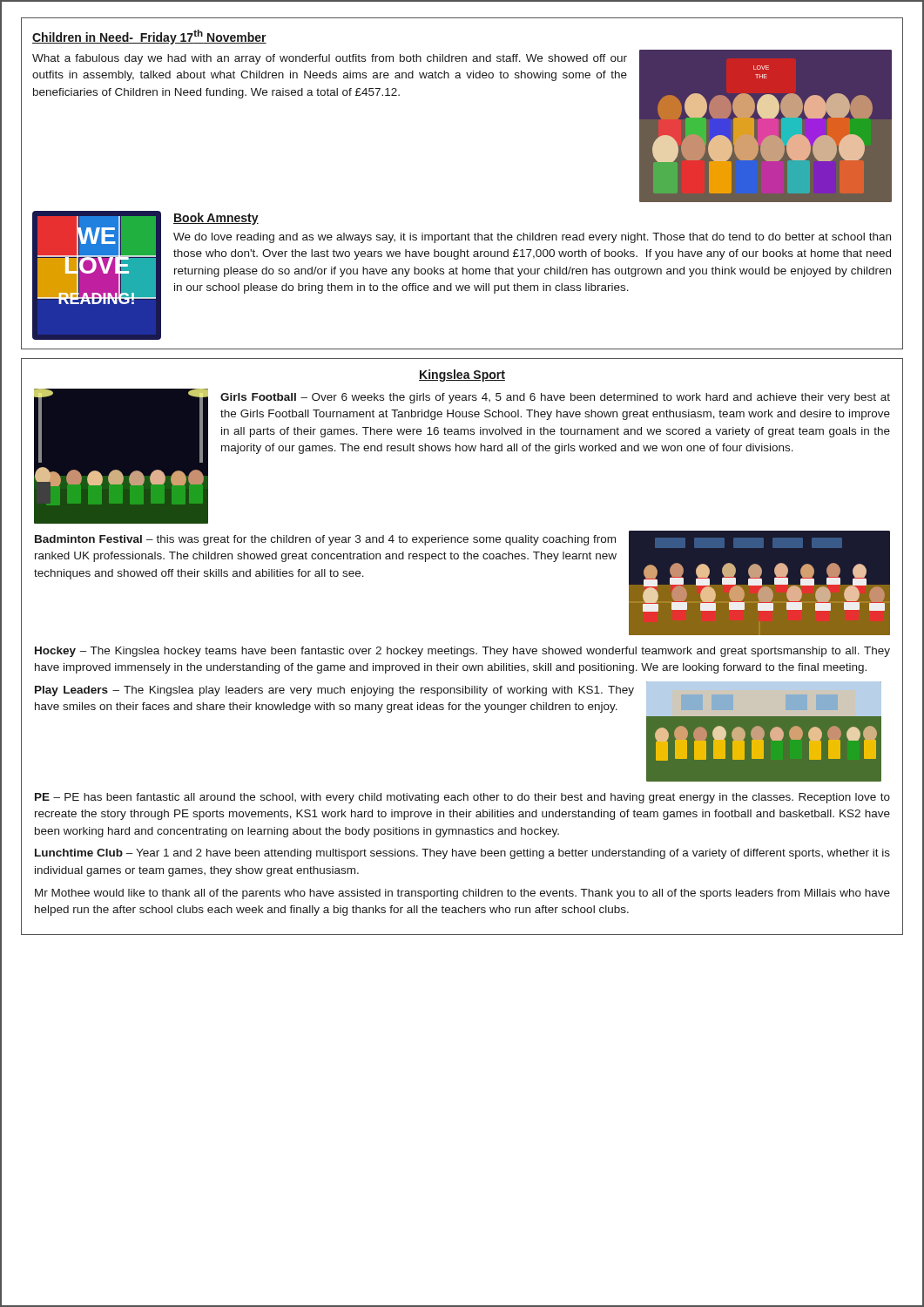Locate the text block that says "What a fabulous day we had with an"

pyautogui.click(x=330, y=75)
